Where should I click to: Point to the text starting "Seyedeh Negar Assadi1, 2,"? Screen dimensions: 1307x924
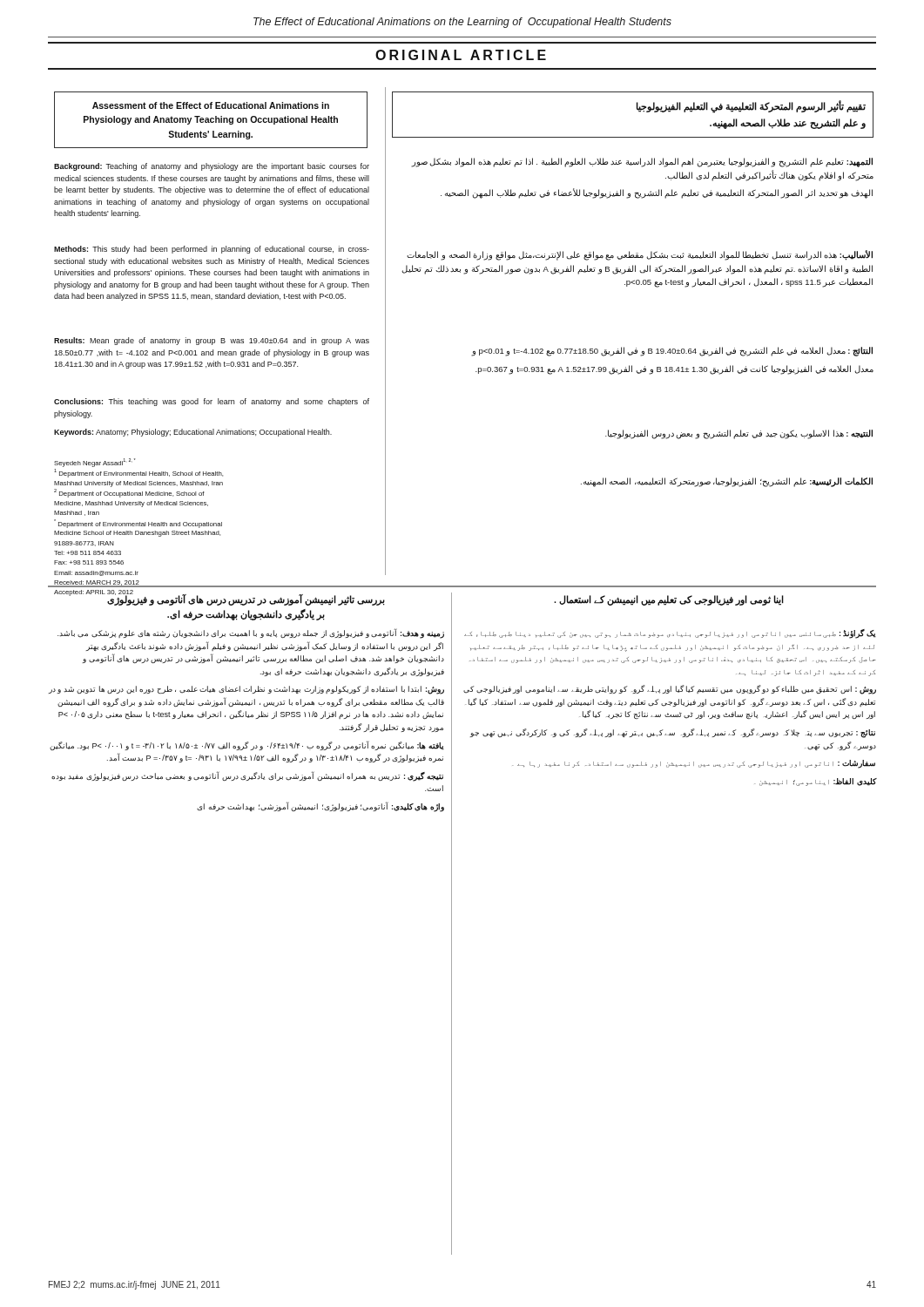click(x=139, y=527)
